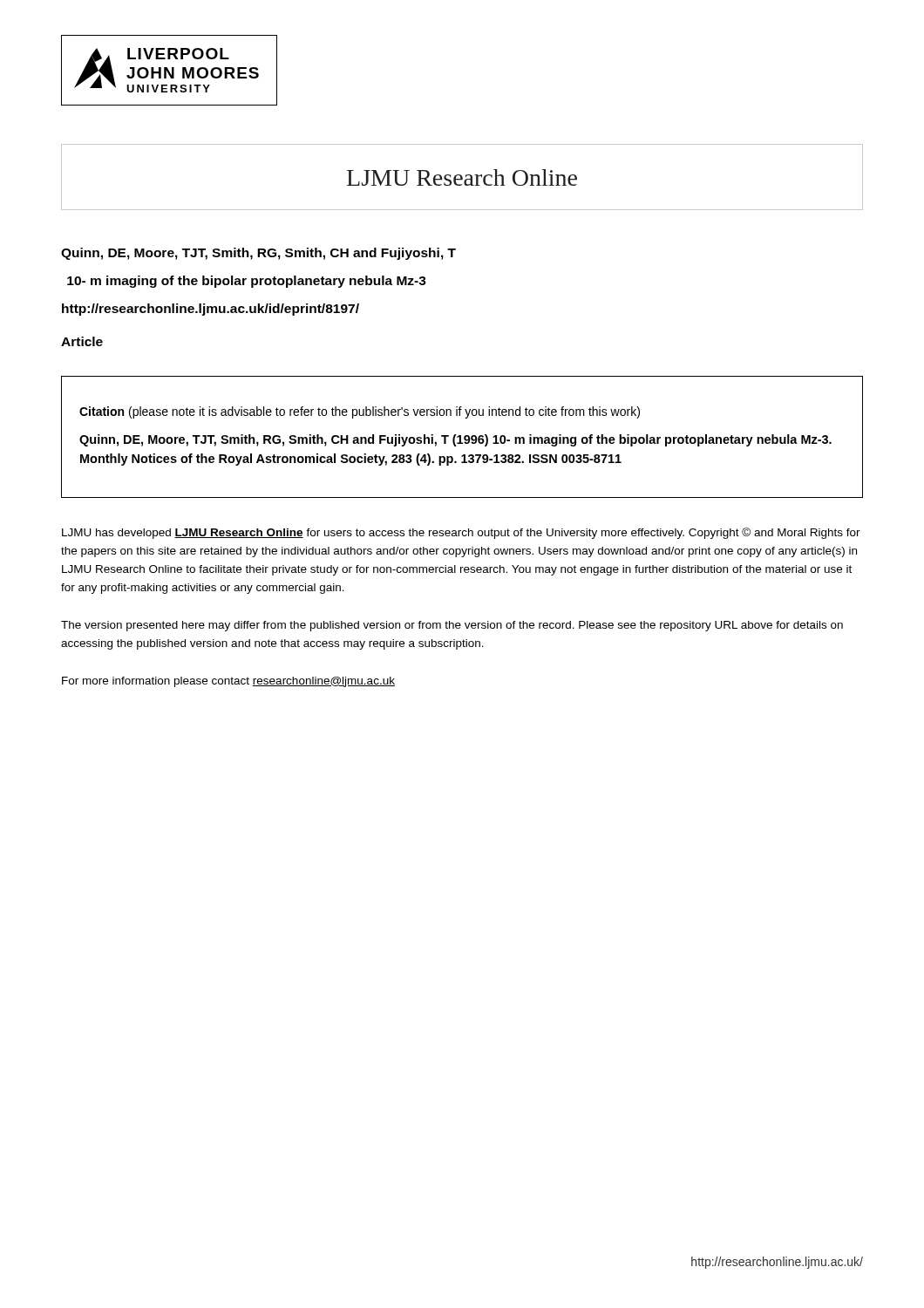Select the title that says "LJMU Research Online"
The height and width of the screenshot is (1308, 924).
click(x=462, y=178)
